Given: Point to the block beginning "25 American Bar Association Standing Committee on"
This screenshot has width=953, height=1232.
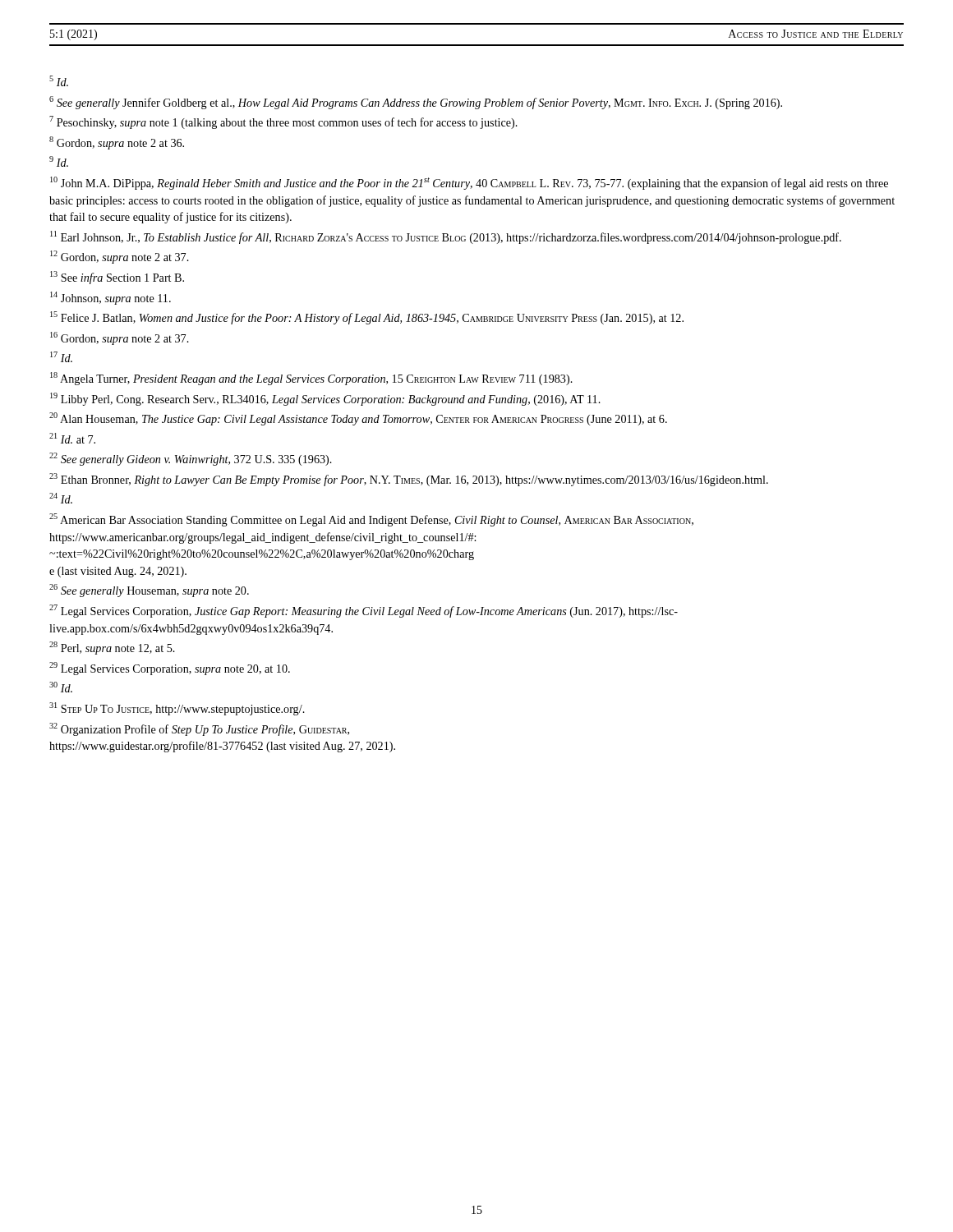Looking at the screenshot, I should pos(372,545).
